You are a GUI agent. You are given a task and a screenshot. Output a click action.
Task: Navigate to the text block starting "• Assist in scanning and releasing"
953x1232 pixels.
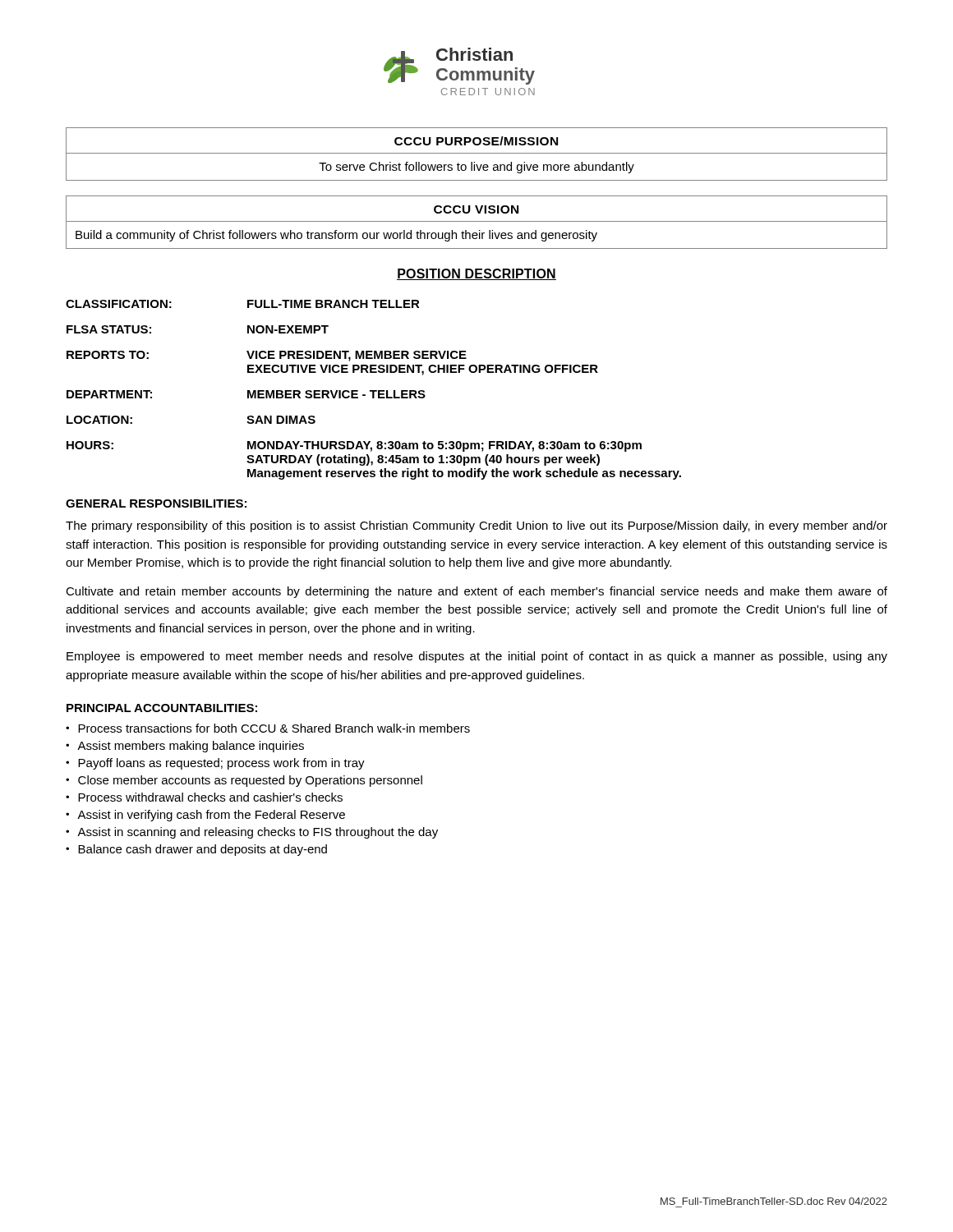pos(252,832)
